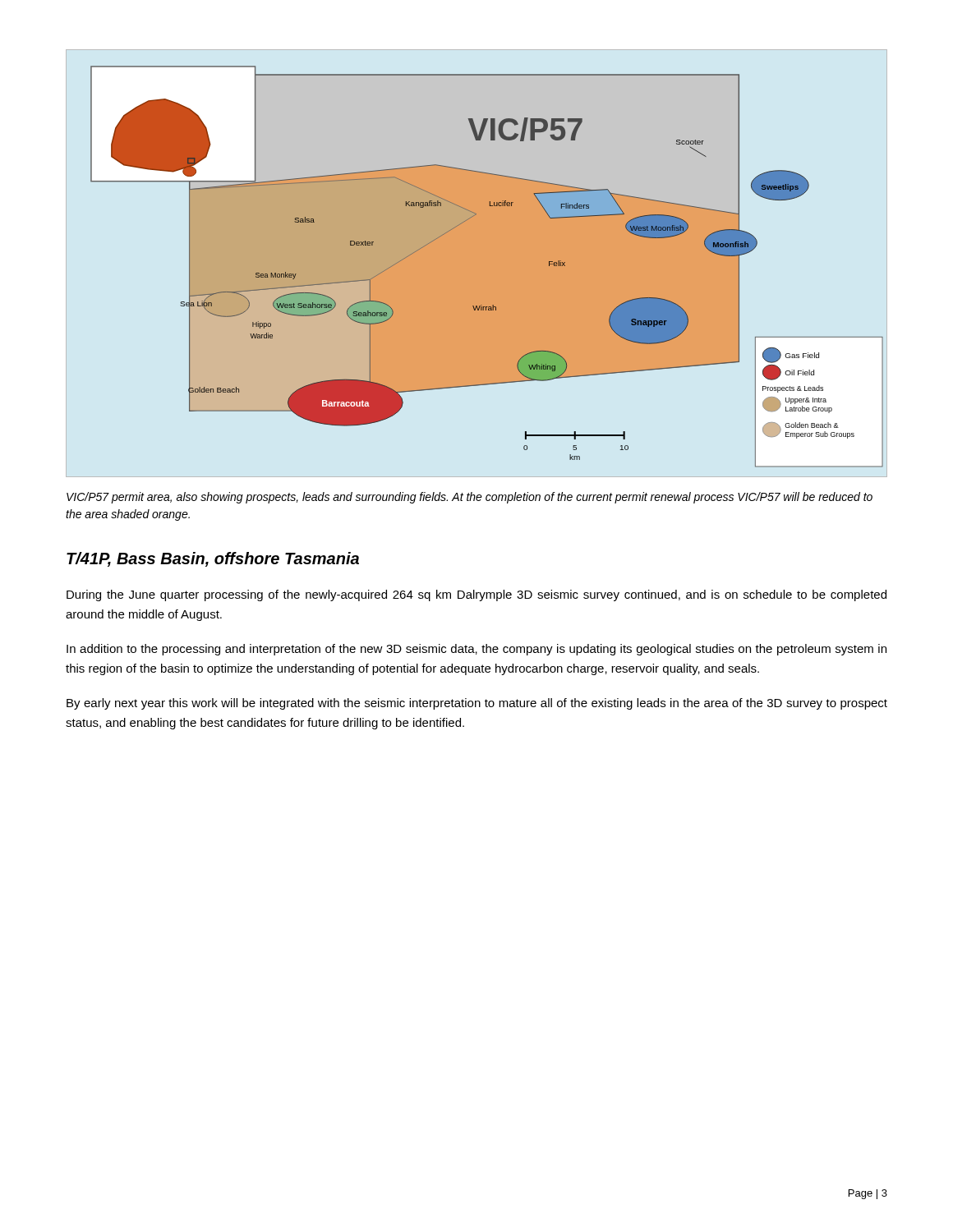This screenshot has height=1232, width=953.
Task: Click on the map
Action: pyautogui.click(x=476, y=263)
